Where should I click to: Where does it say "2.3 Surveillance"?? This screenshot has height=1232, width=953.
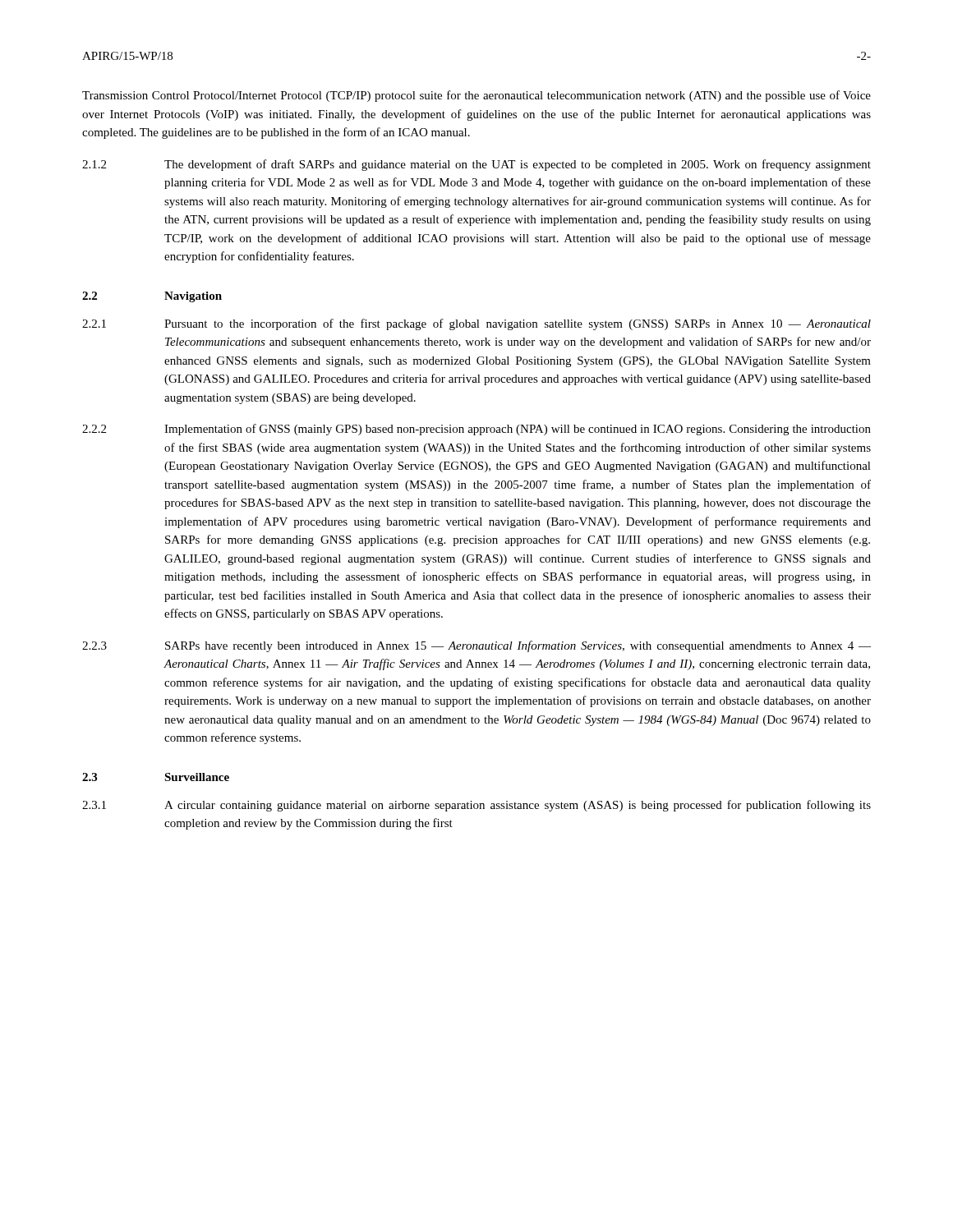click(x=156, y=777)
